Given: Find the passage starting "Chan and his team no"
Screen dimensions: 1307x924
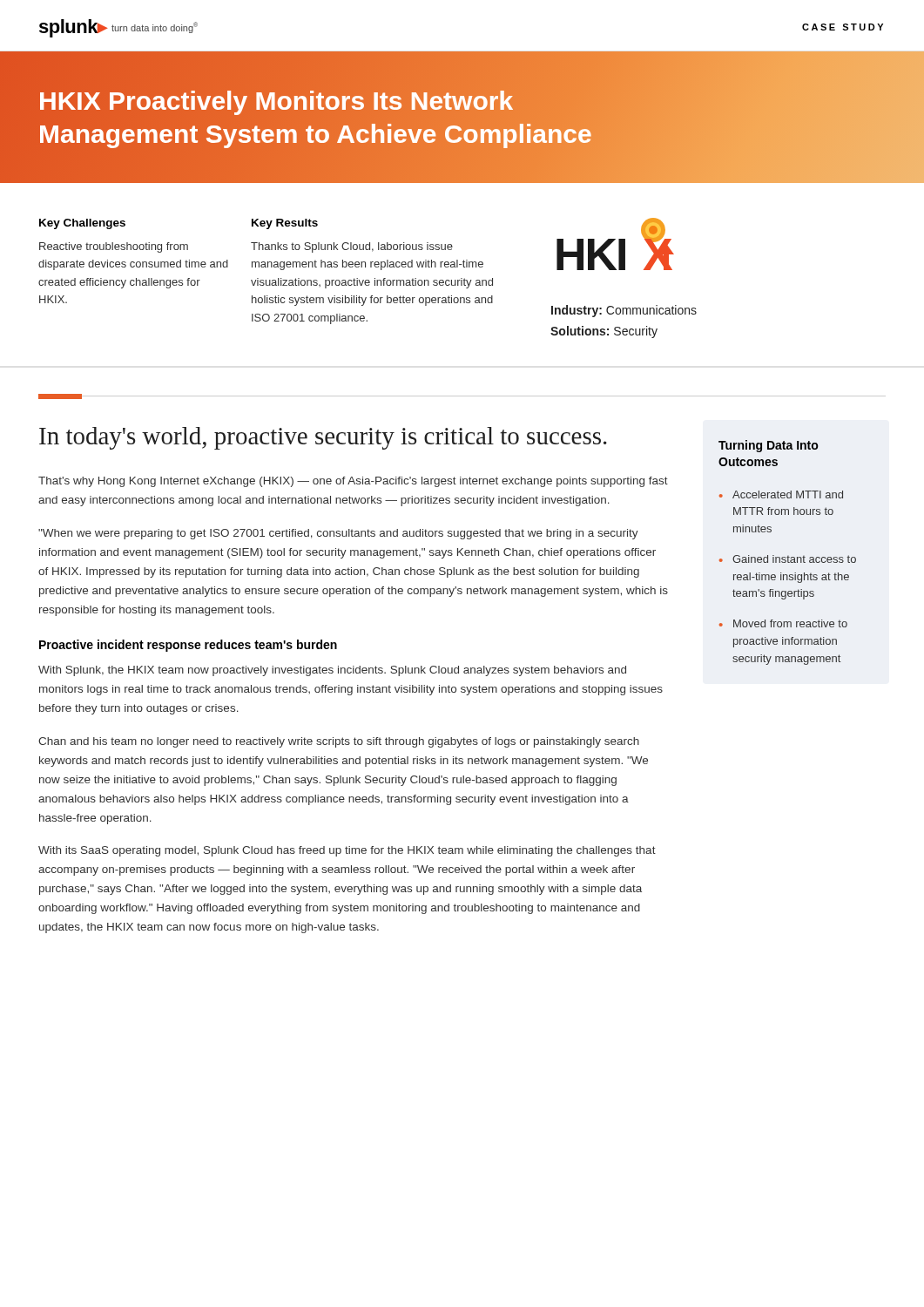Looking at the screenshot, I should click(343, 779).
